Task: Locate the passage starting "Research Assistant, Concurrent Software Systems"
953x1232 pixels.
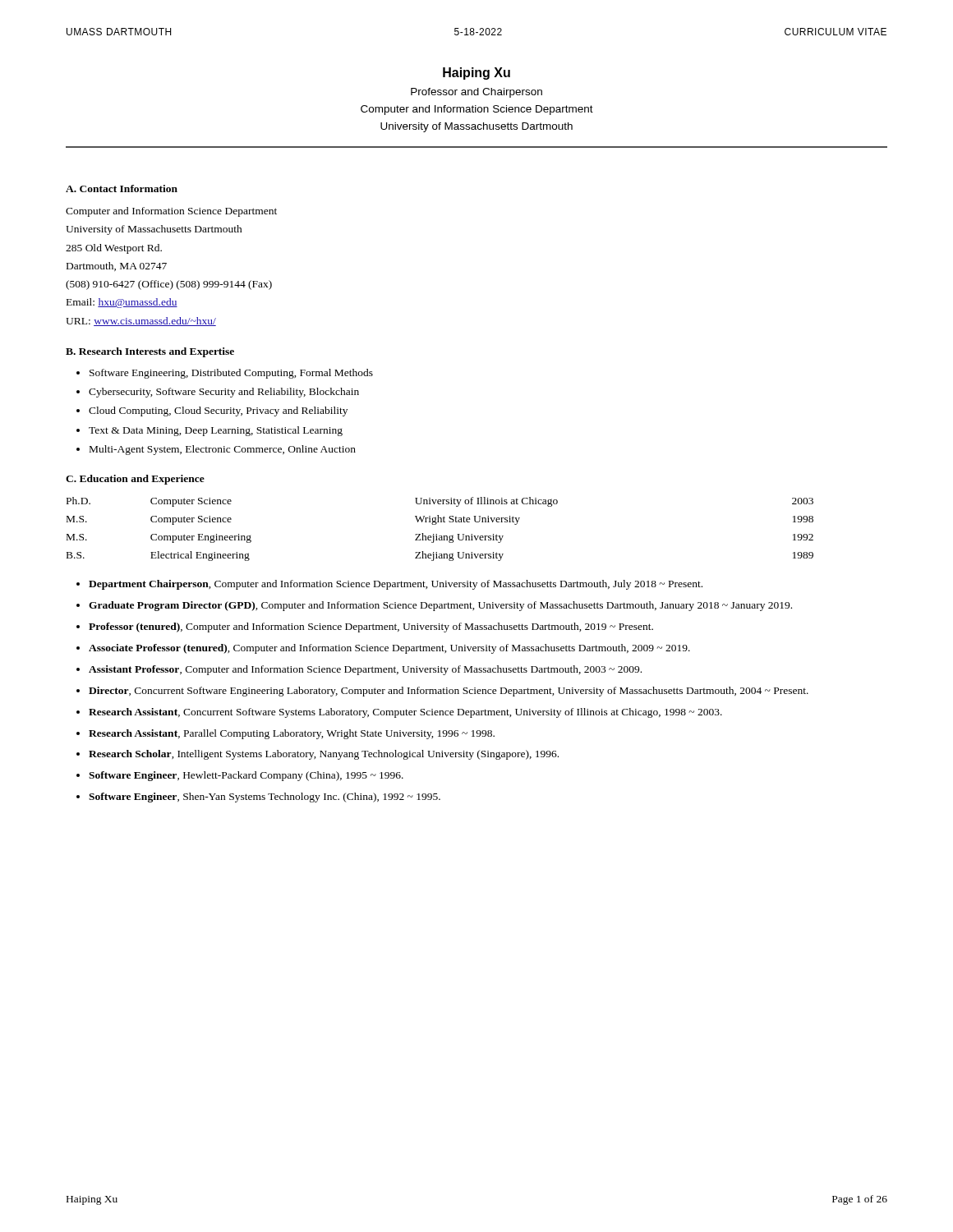Action: click(x=406, y=711)
